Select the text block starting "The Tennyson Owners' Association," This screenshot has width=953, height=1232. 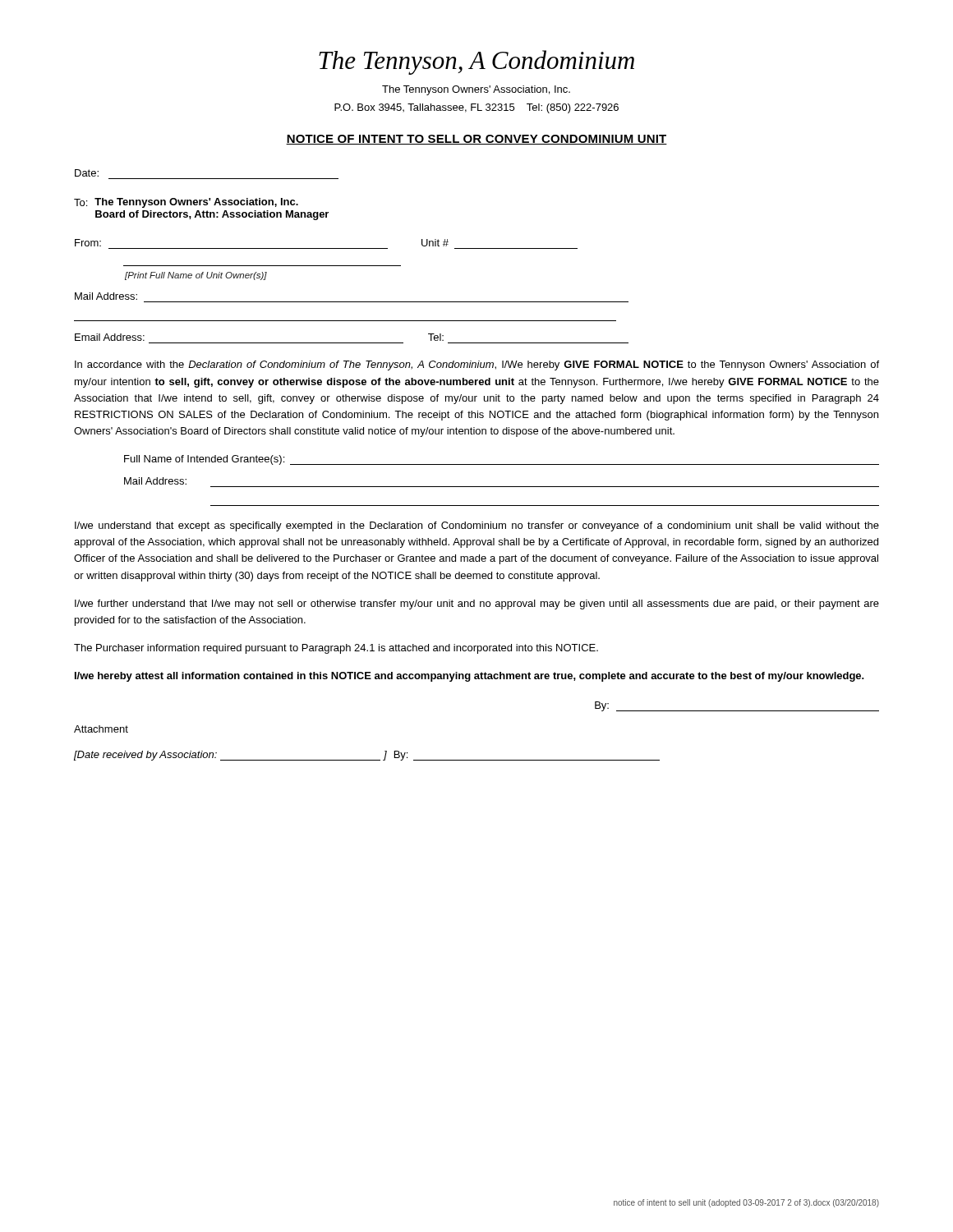pyautogui.click(x=476, y=98)
